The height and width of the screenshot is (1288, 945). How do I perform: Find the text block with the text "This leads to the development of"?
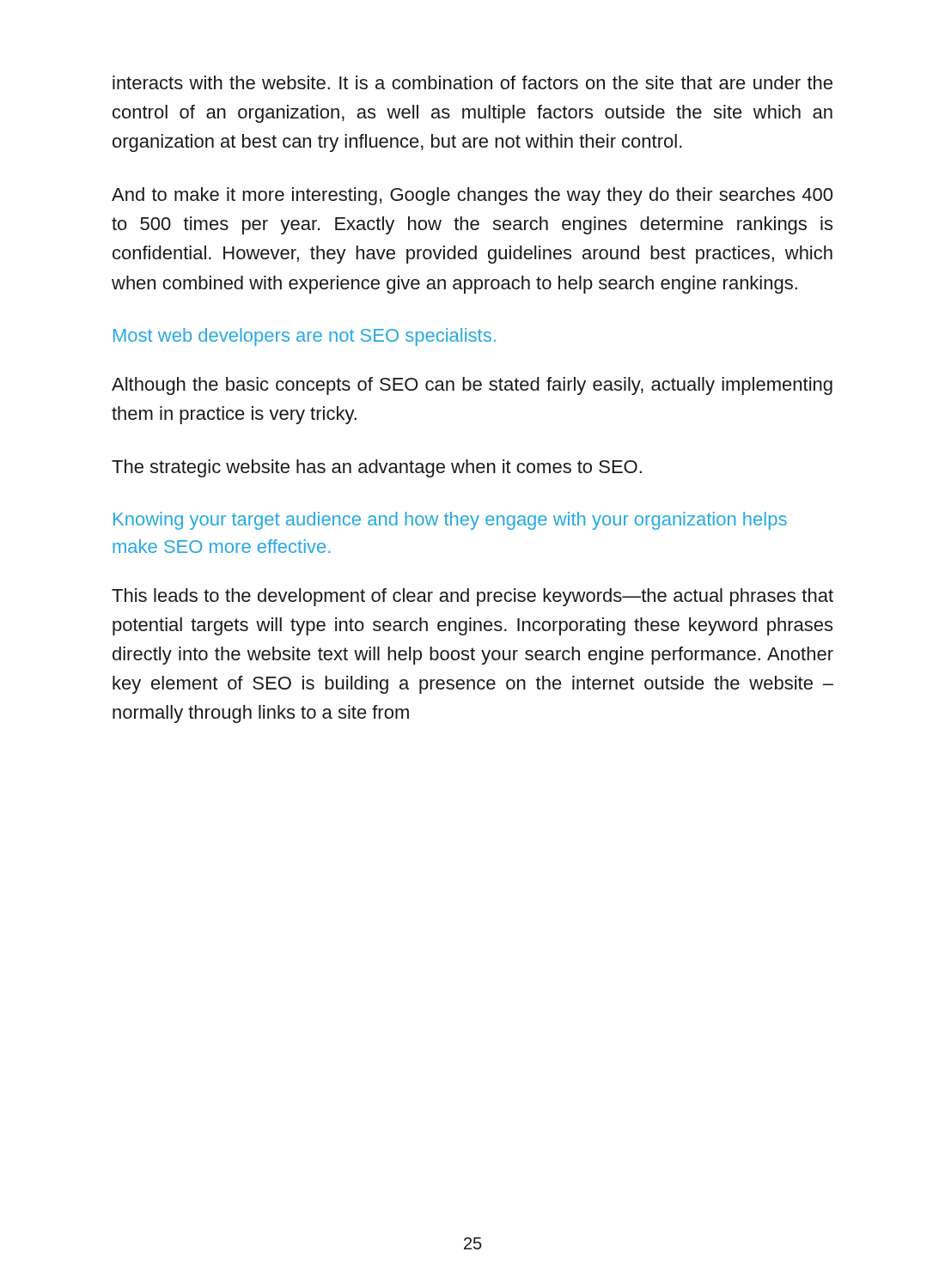(x=472, y=654)
